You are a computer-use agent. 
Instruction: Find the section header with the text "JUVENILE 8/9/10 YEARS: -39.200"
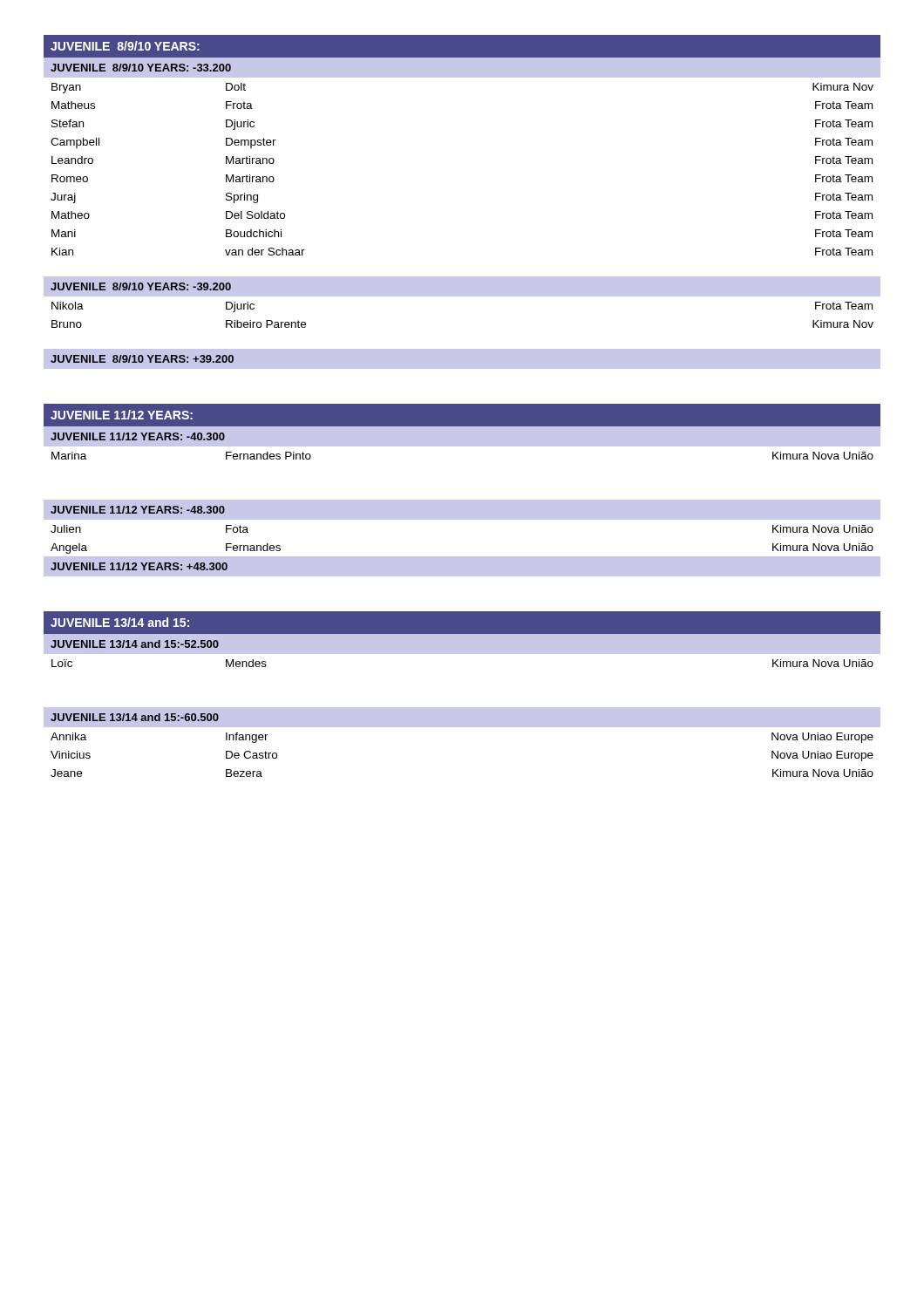tap(141, 286)
